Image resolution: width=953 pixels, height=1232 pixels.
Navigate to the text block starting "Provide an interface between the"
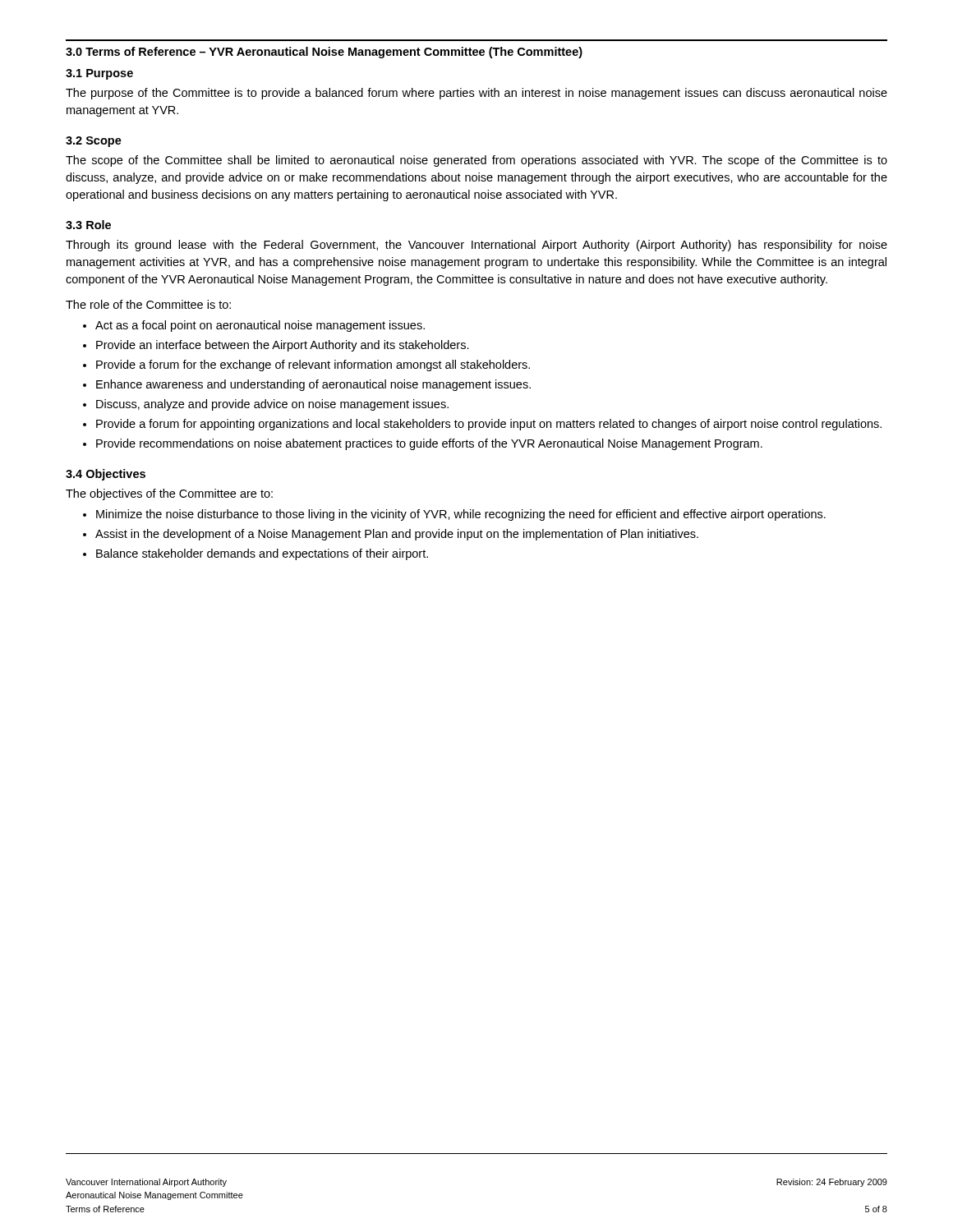tap(283, 346)
